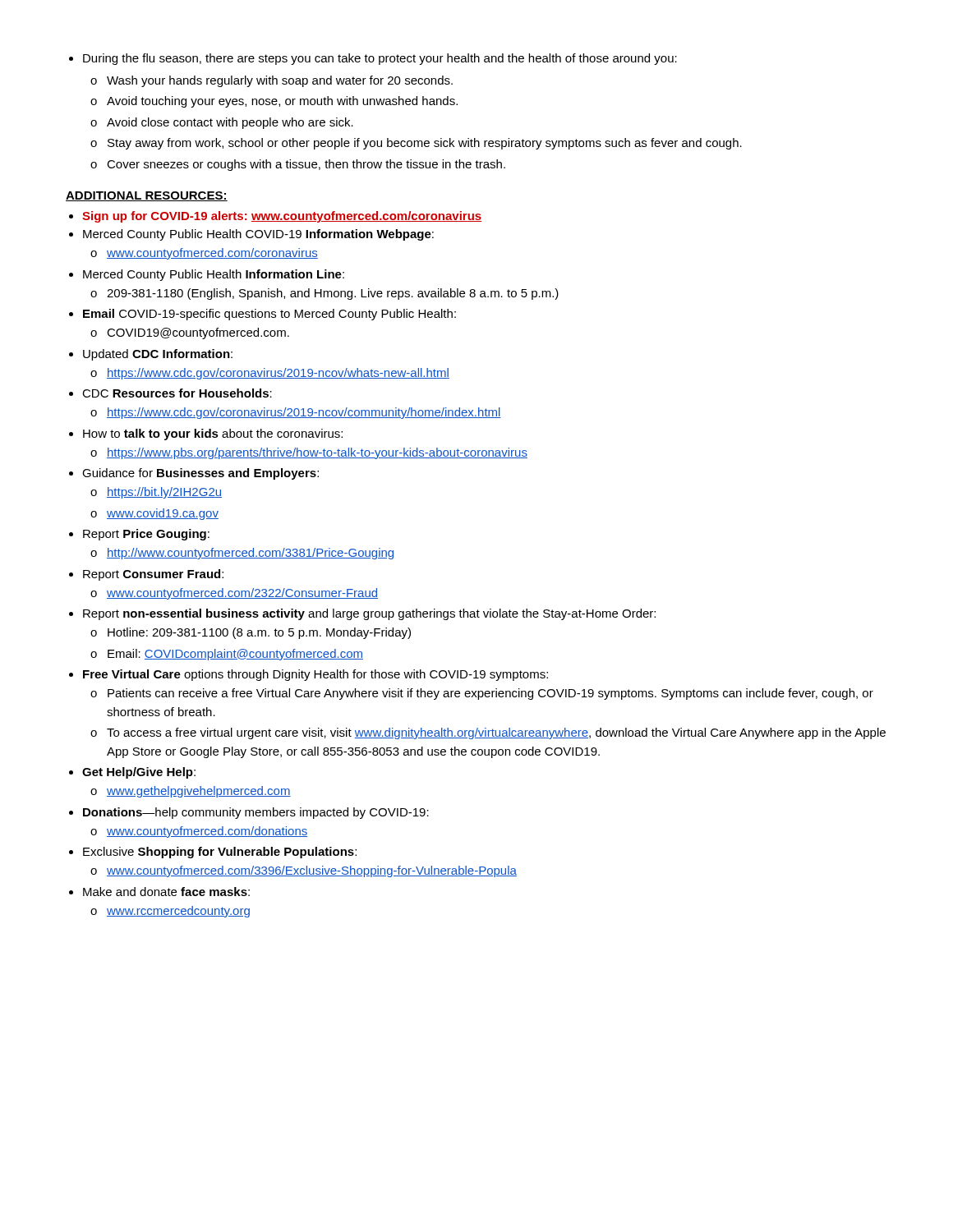The height and width of the screenshot is (1232, 953).
Task: Select the list item that says "During the flu season, there are steps"
Action: pos(380,59)
